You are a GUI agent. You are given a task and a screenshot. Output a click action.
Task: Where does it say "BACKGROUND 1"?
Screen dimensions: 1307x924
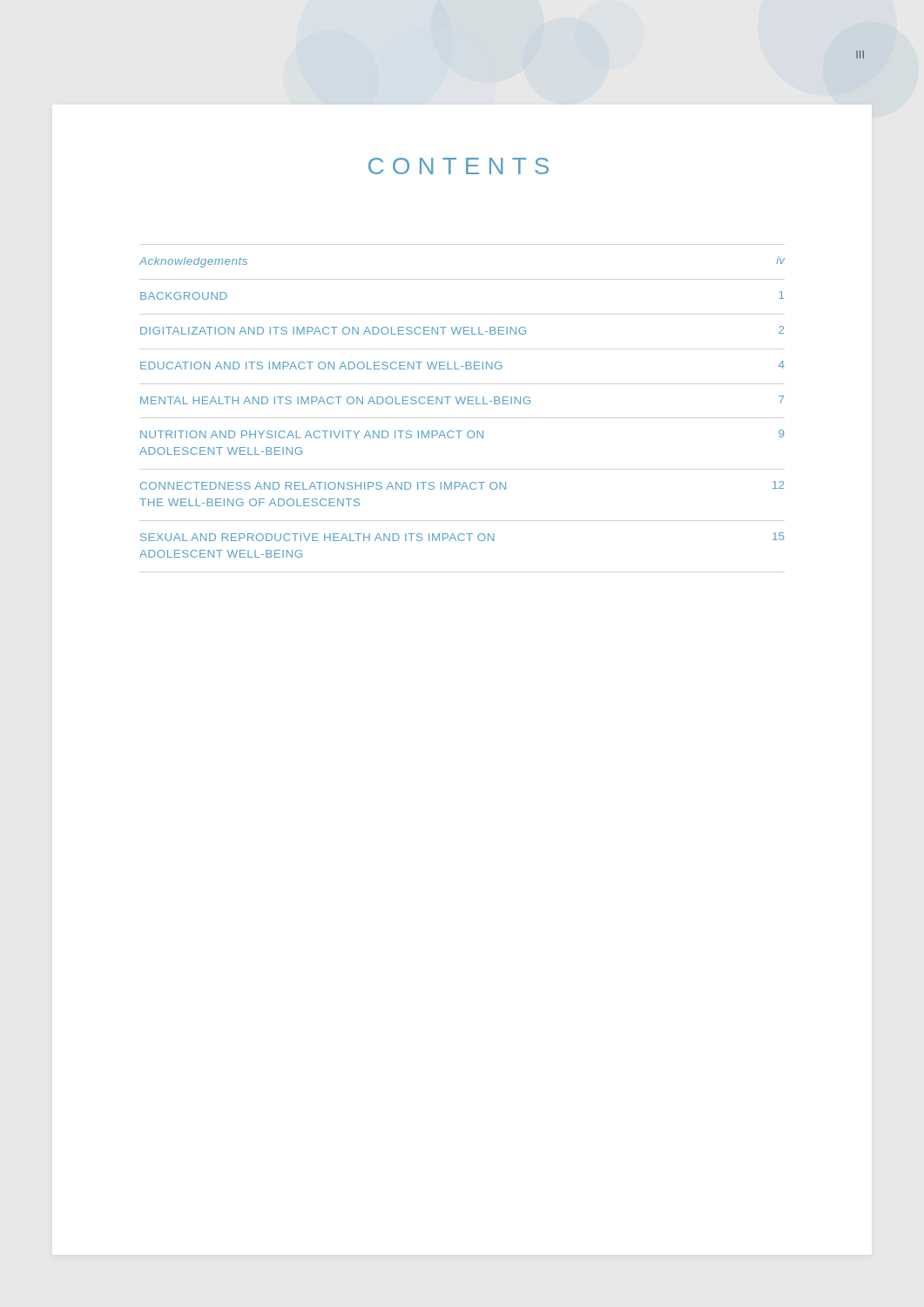click(187, 296)
